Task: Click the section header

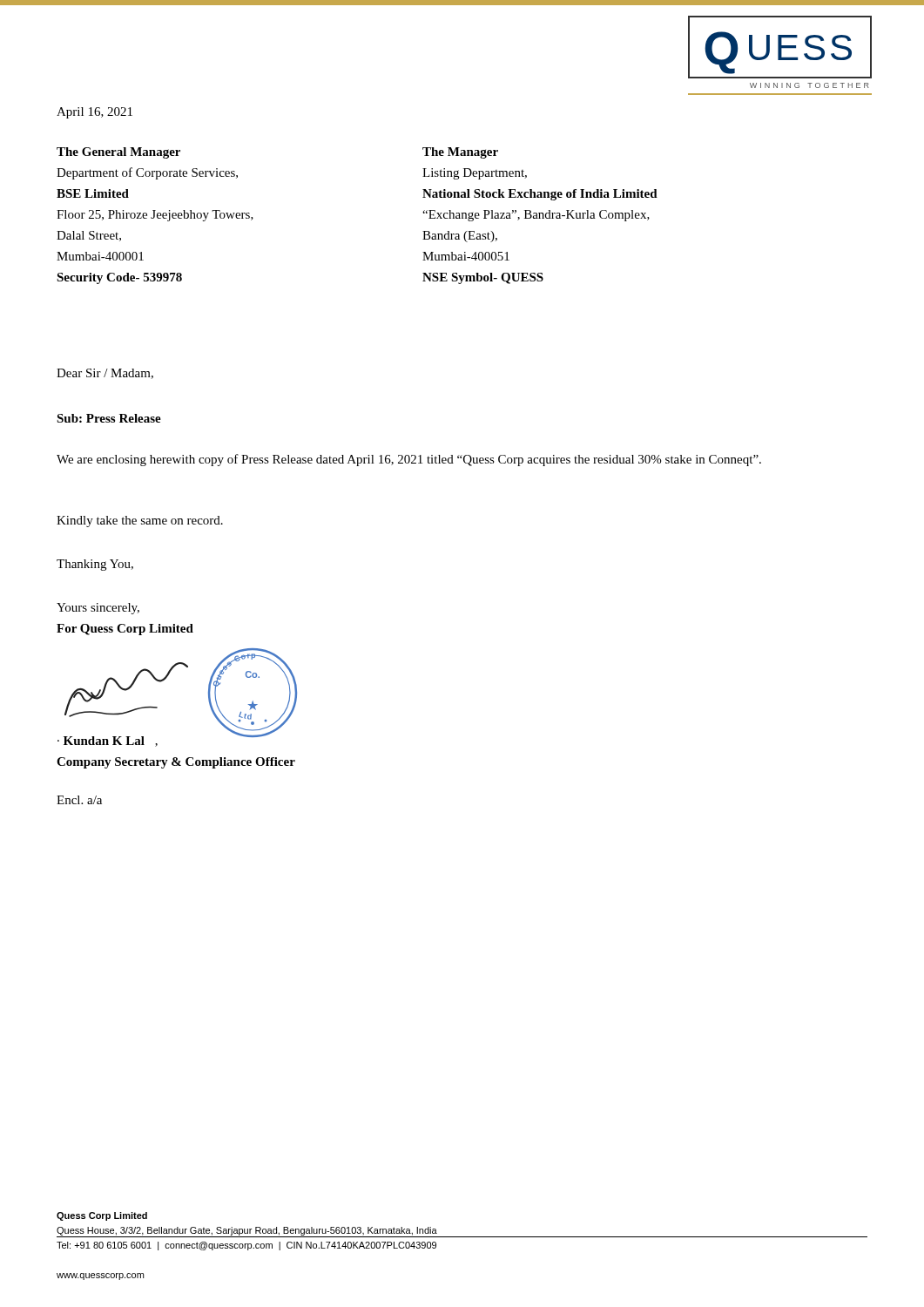Action: [x=109, y=418]
